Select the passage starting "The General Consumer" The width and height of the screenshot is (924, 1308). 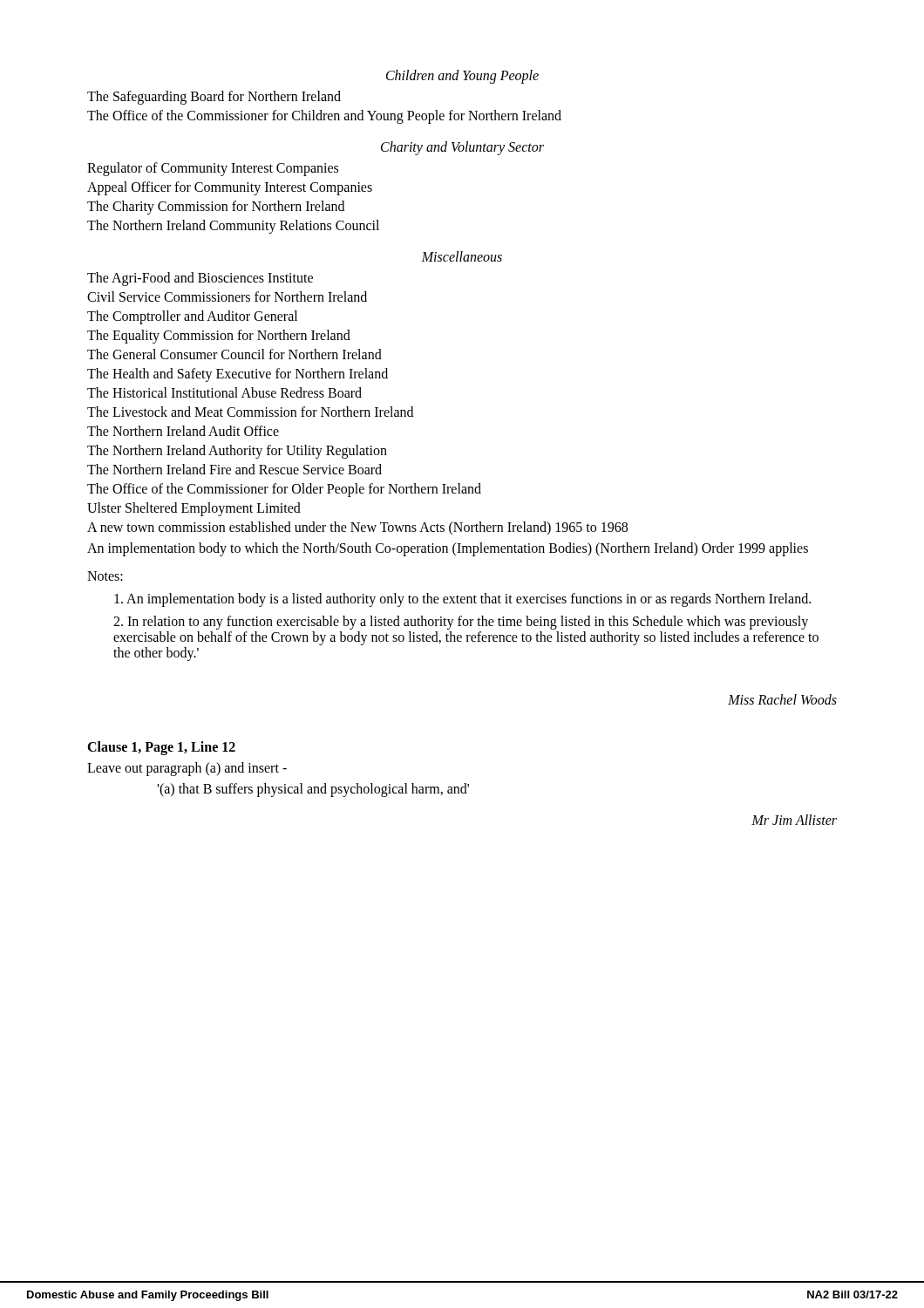[x=234, y=354]
